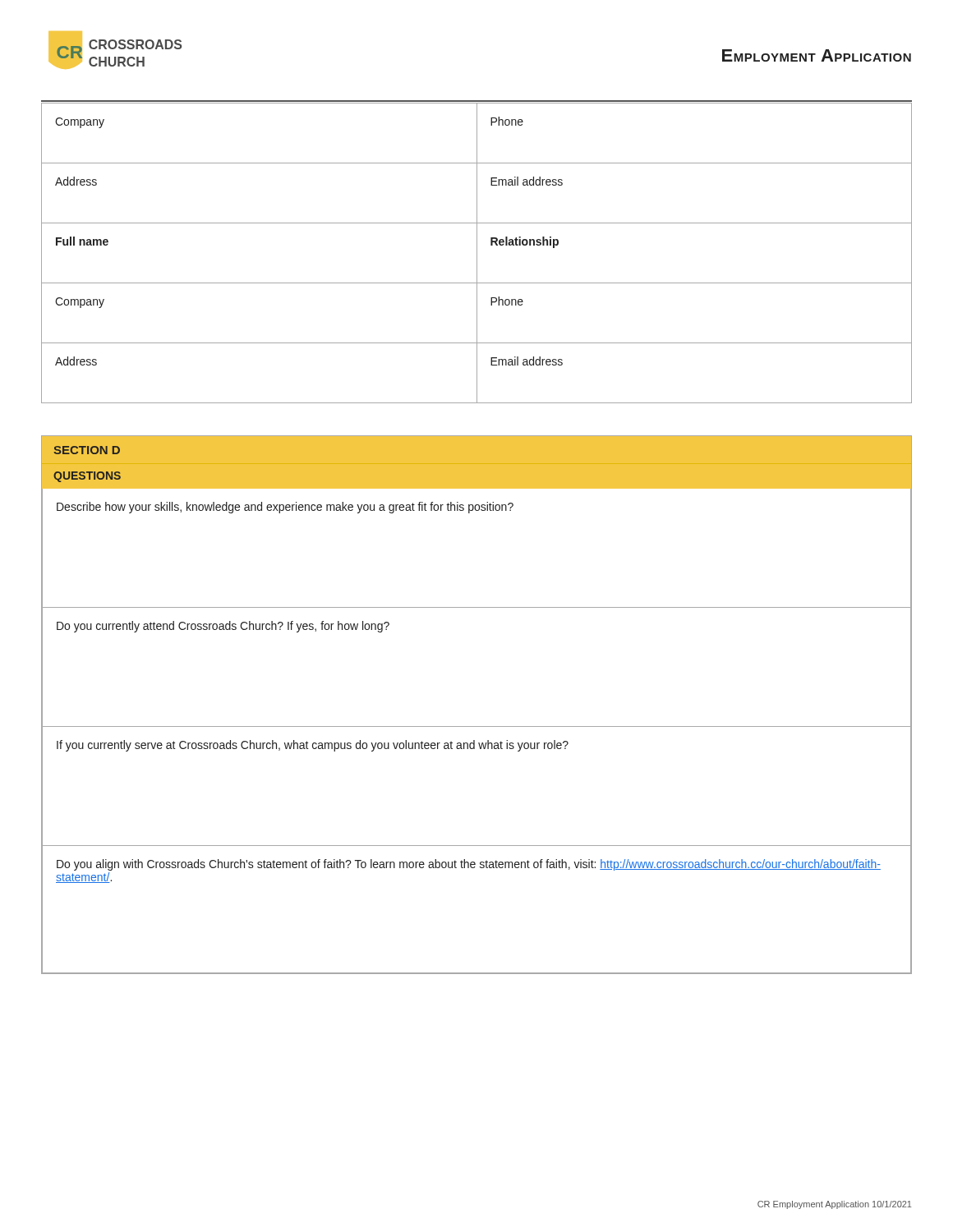
Task: Find the text block containing "Describe how your"
Action: tap(285, 507)
